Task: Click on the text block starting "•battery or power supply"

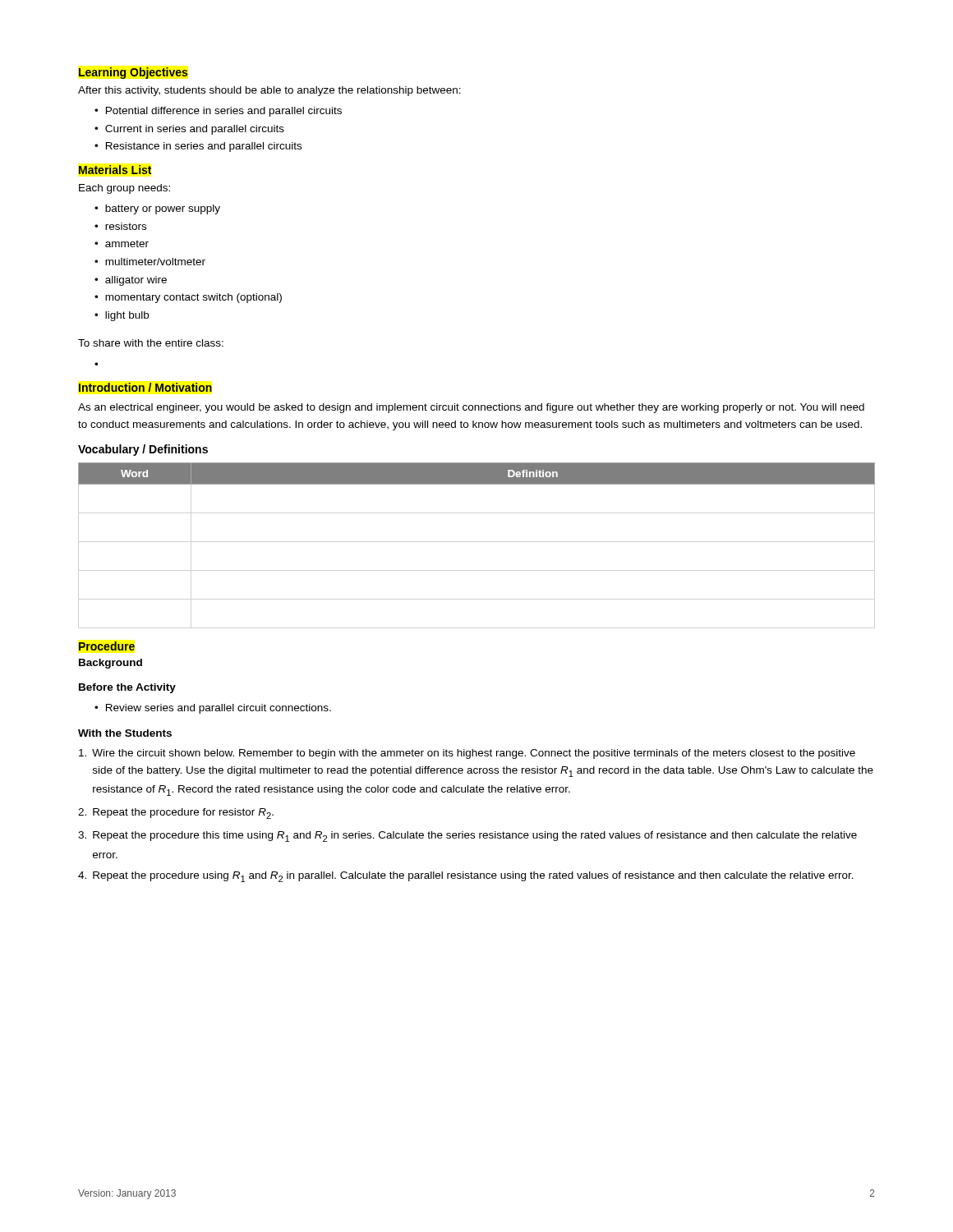Action: [x=157, y=209]
